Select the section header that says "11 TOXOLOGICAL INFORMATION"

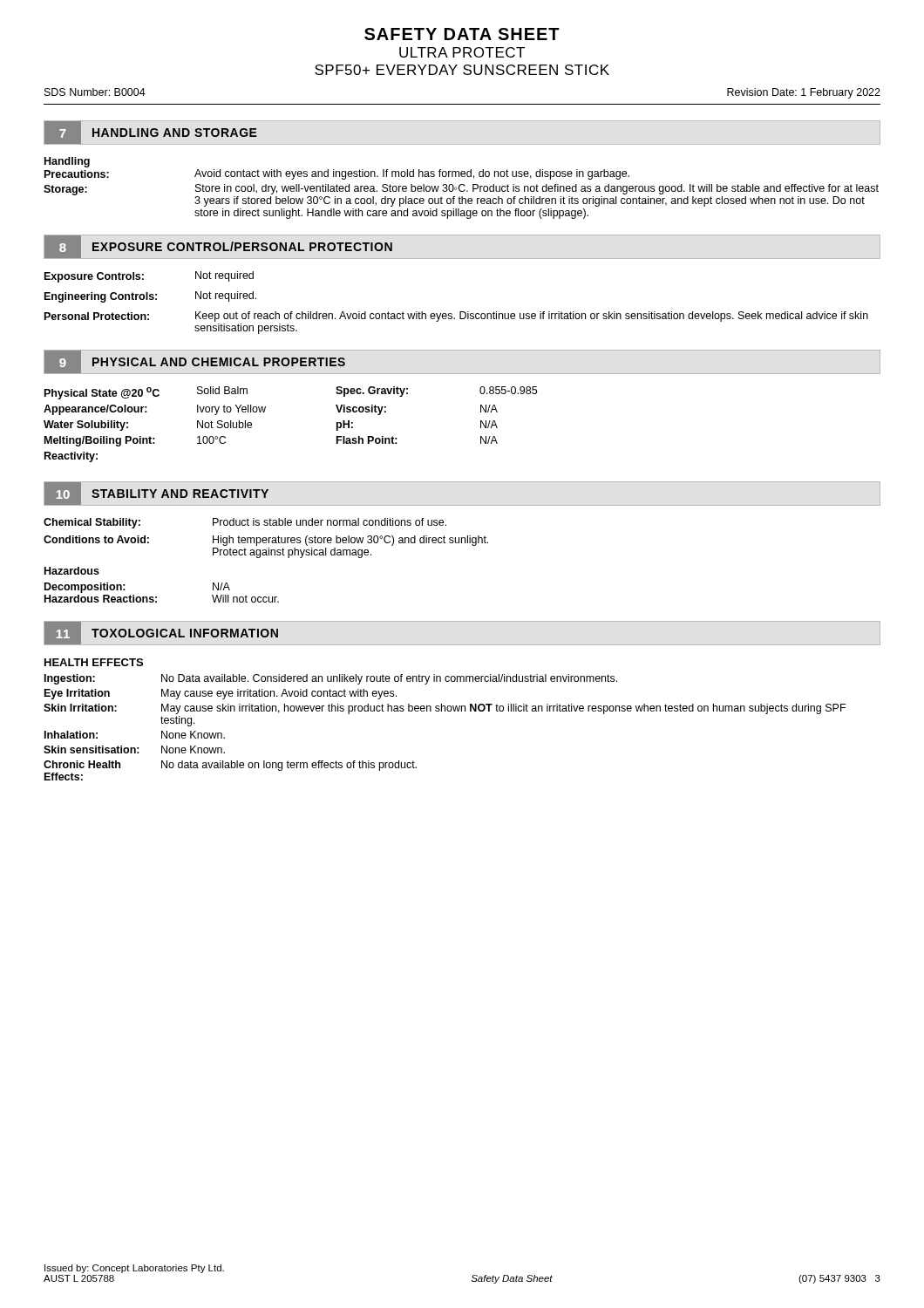point(167,633)
